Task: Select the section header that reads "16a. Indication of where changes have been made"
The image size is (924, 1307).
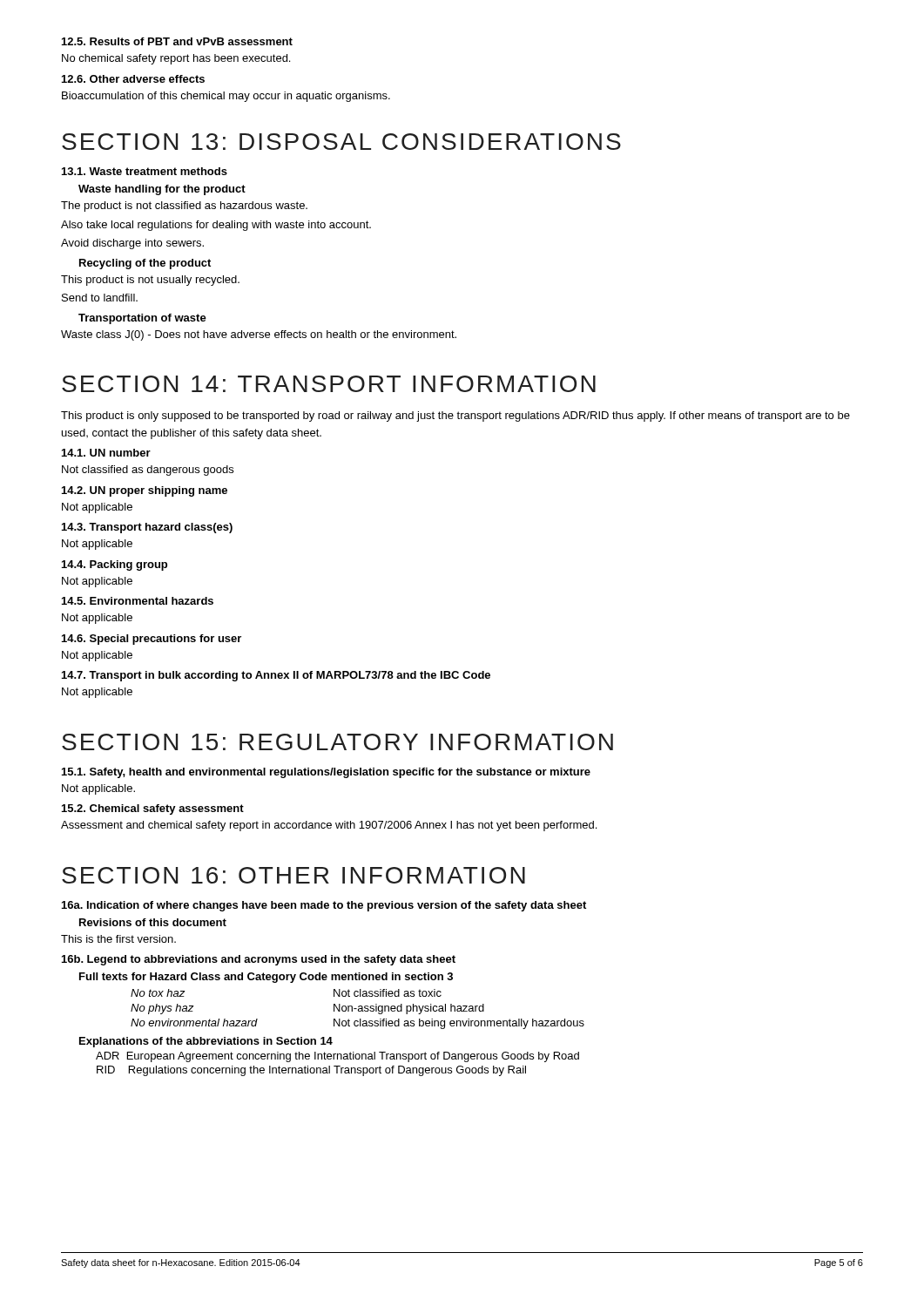Action: [x=324, y=904]
